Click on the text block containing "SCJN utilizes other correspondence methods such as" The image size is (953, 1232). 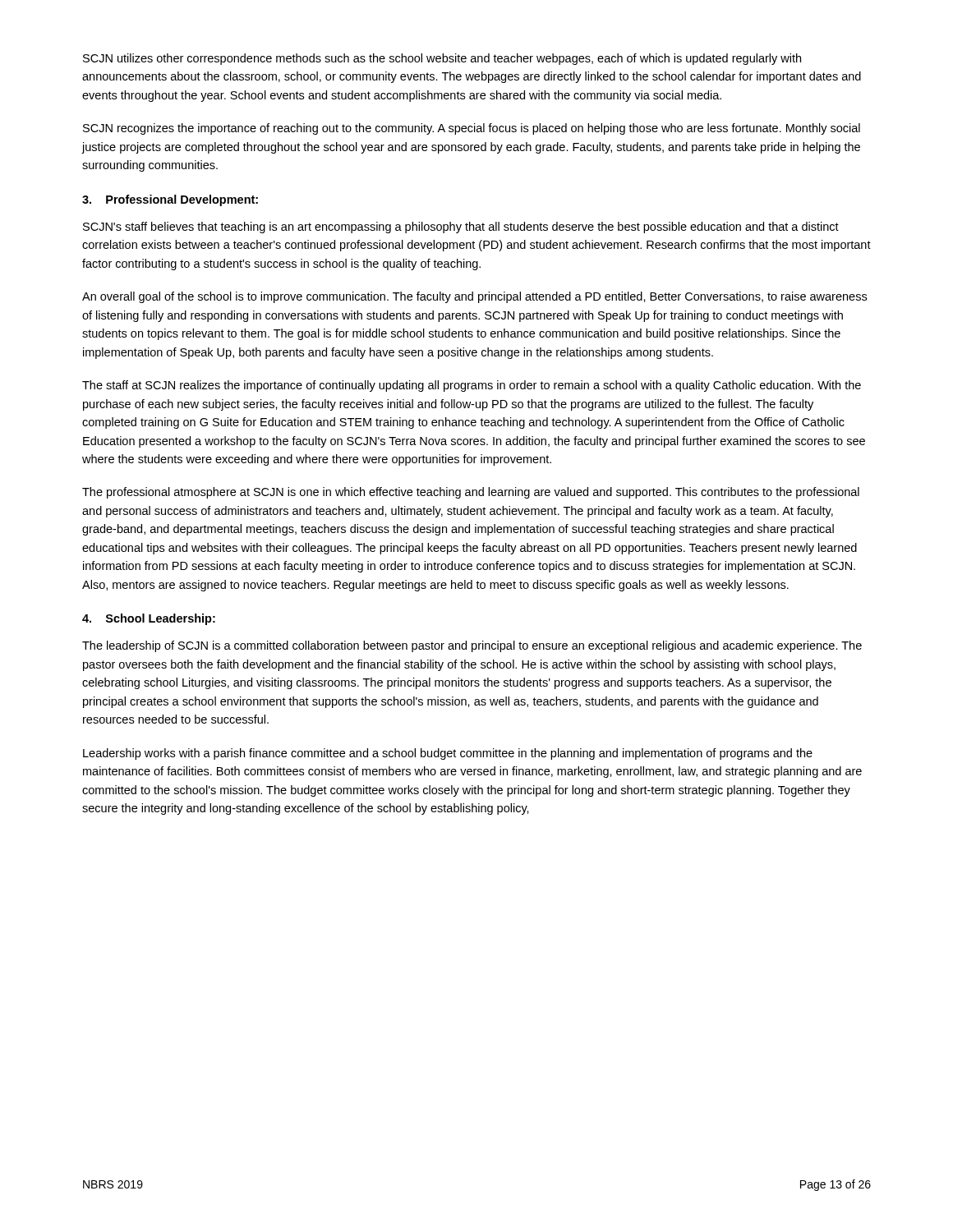click(472, 77)
